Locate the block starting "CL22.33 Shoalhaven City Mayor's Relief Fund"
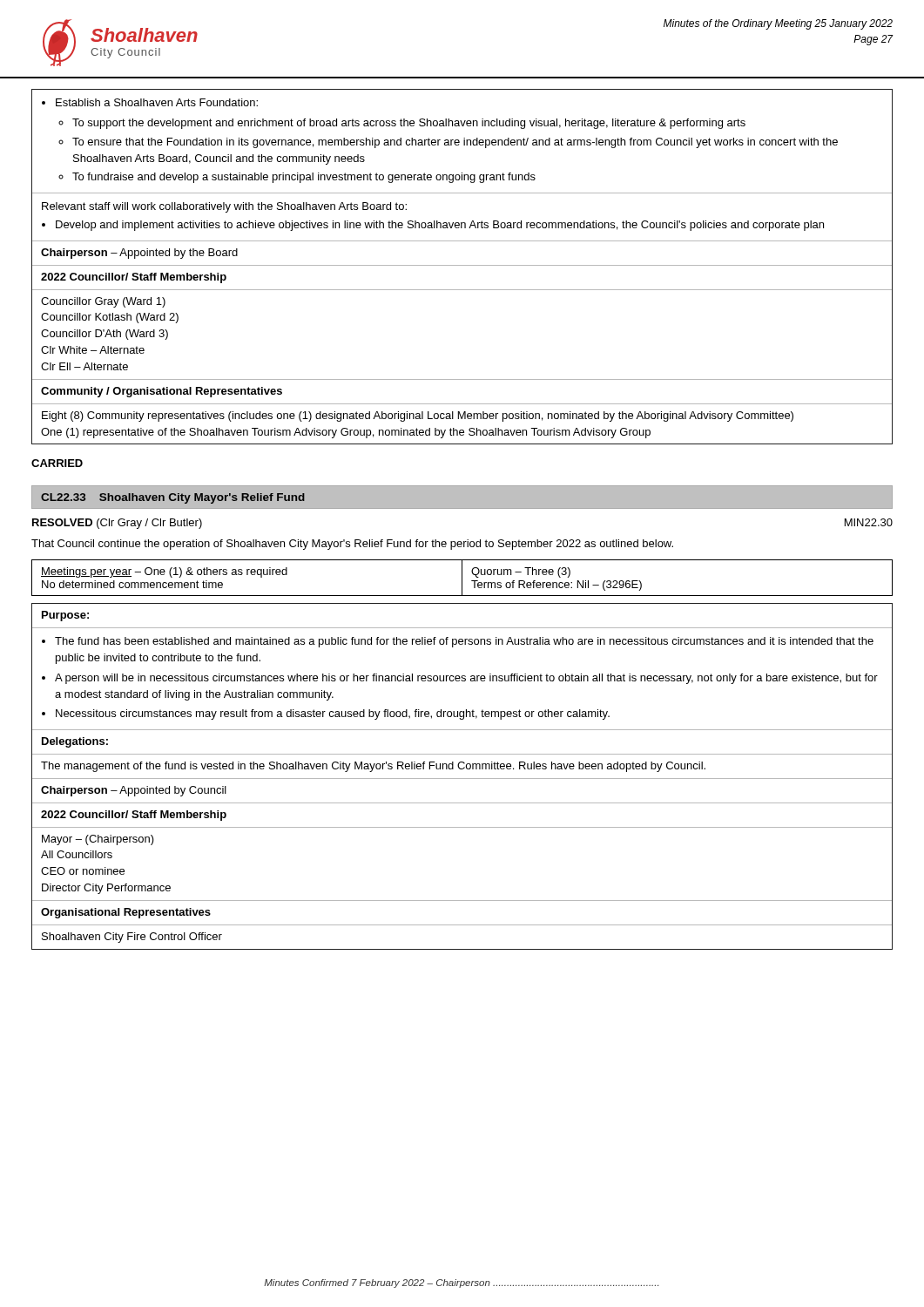The width and height of the screenshot is (924, 1307). [x=173, y=497]
